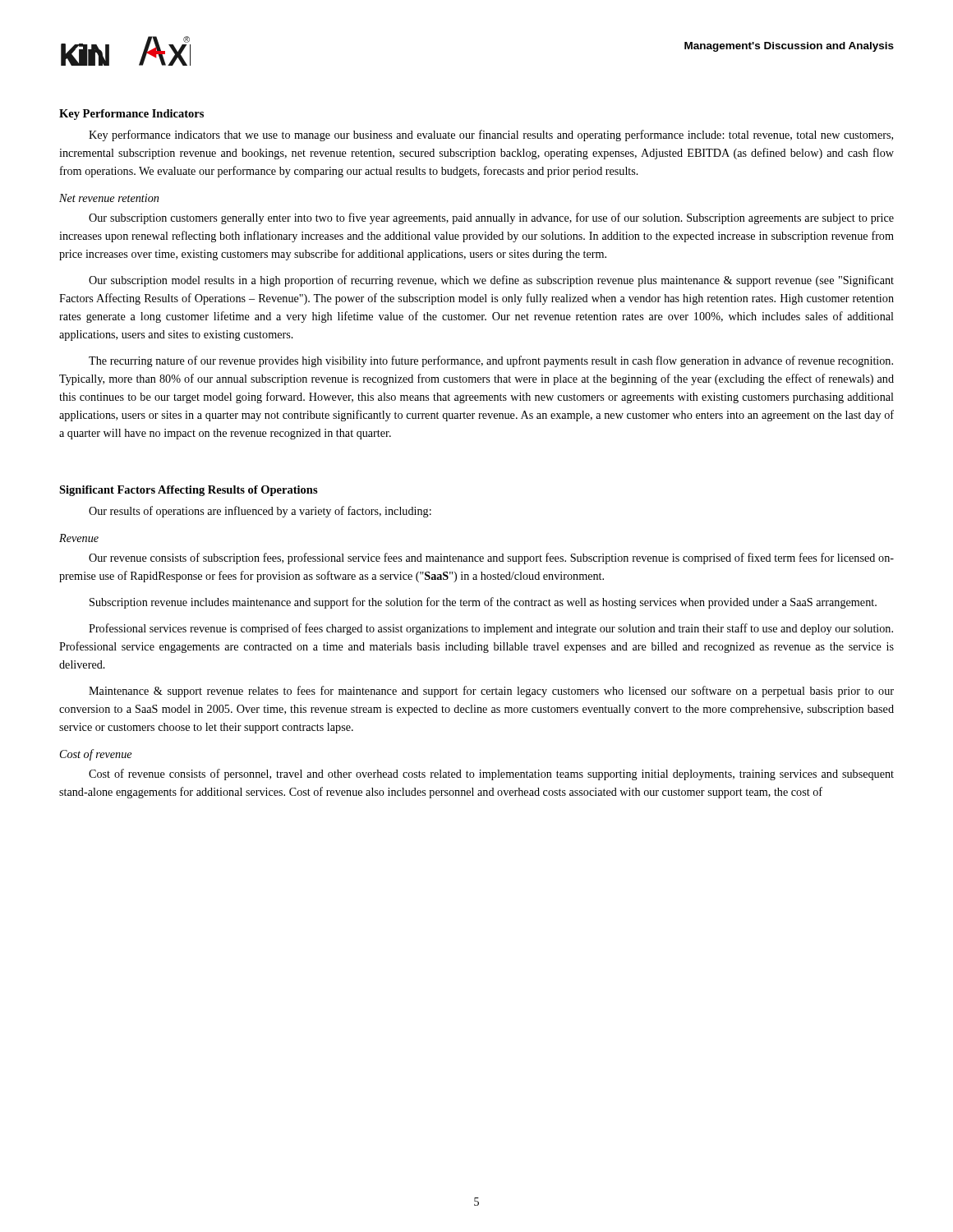Find the section header that says "Key Performance Indicators"

132,113
